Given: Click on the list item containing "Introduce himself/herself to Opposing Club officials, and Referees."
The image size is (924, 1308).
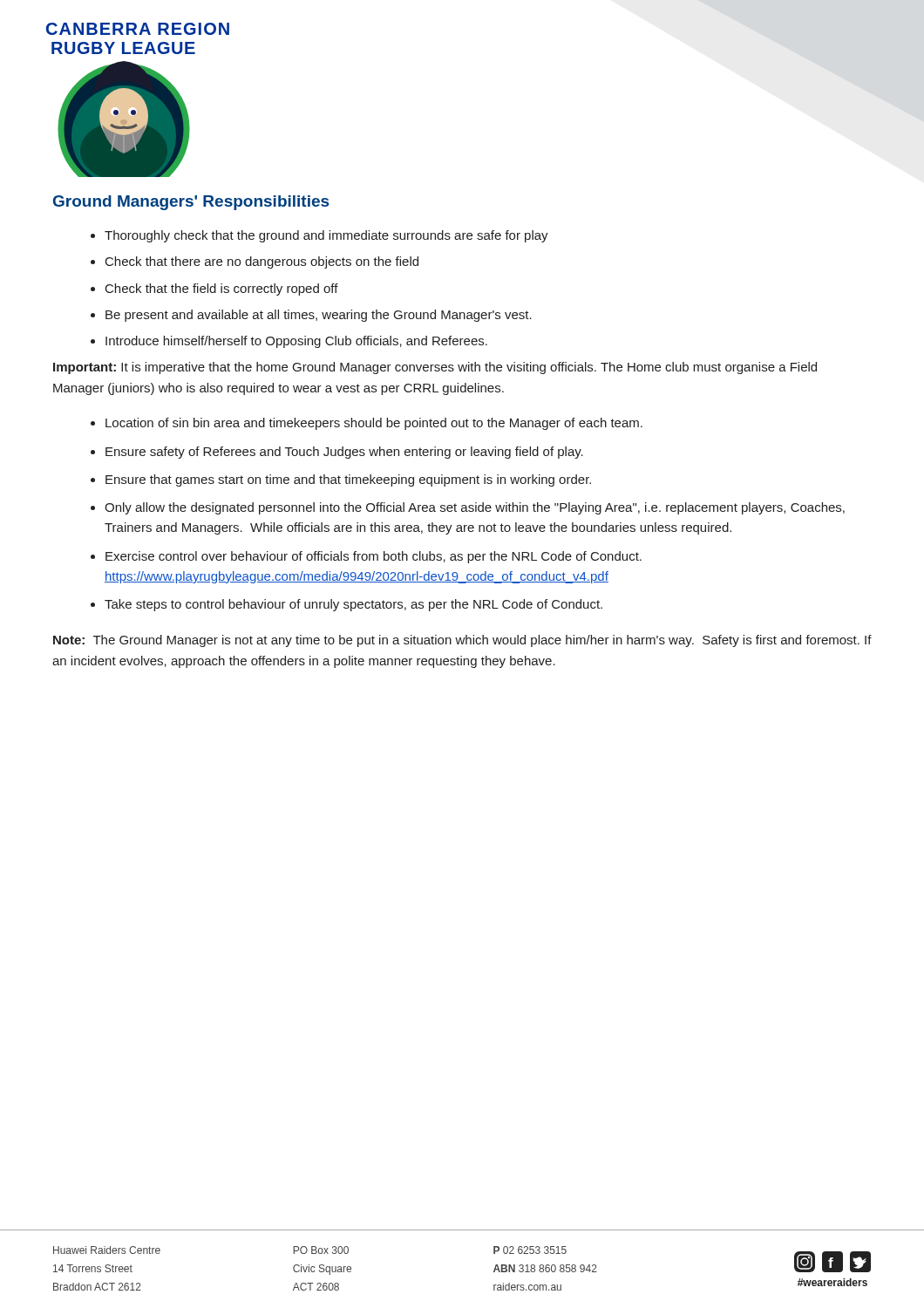Looking at the screenshot, I should pos(296,341).
